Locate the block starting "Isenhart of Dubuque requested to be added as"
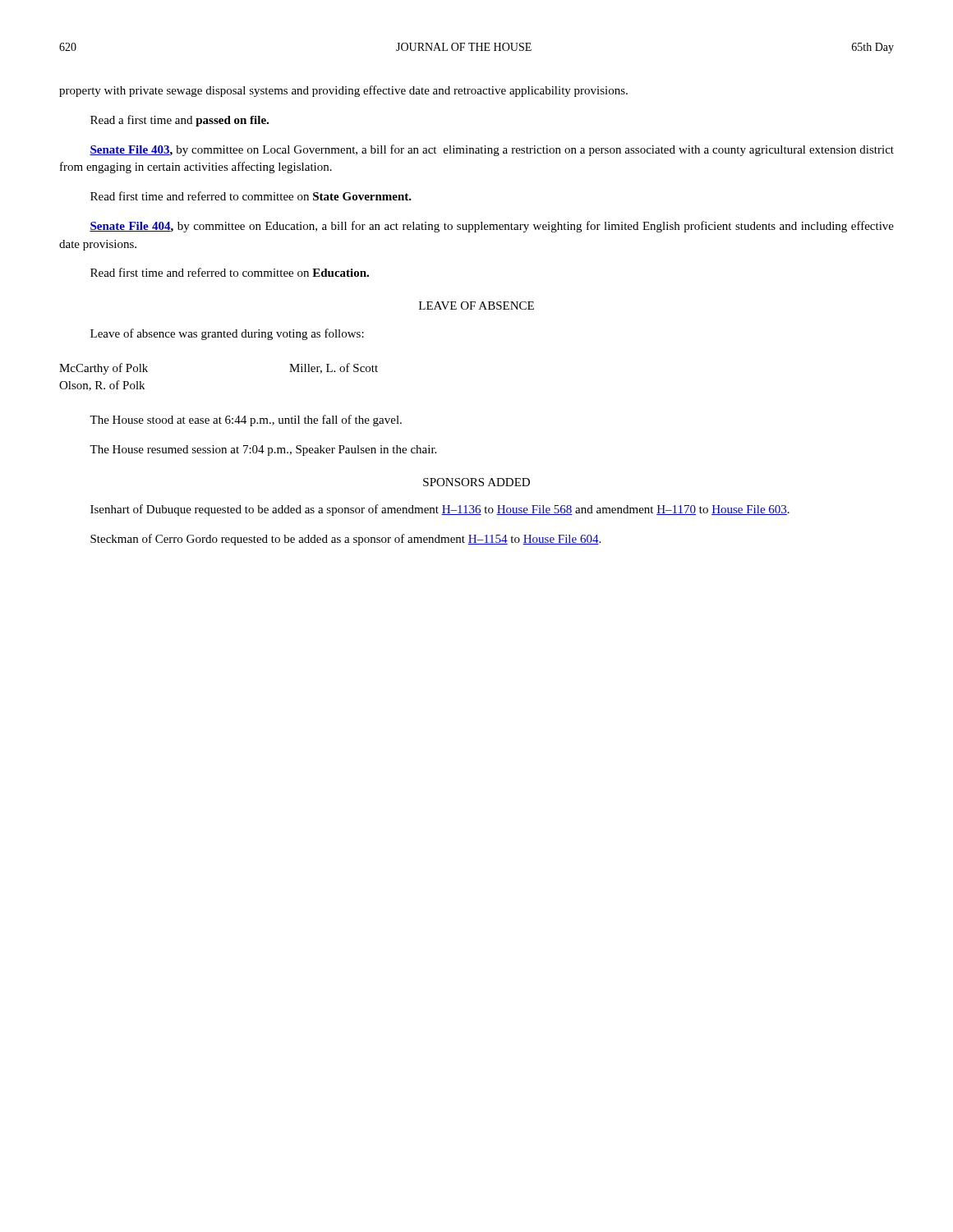Screen dimensions: 1232x953 click(476, 510)
